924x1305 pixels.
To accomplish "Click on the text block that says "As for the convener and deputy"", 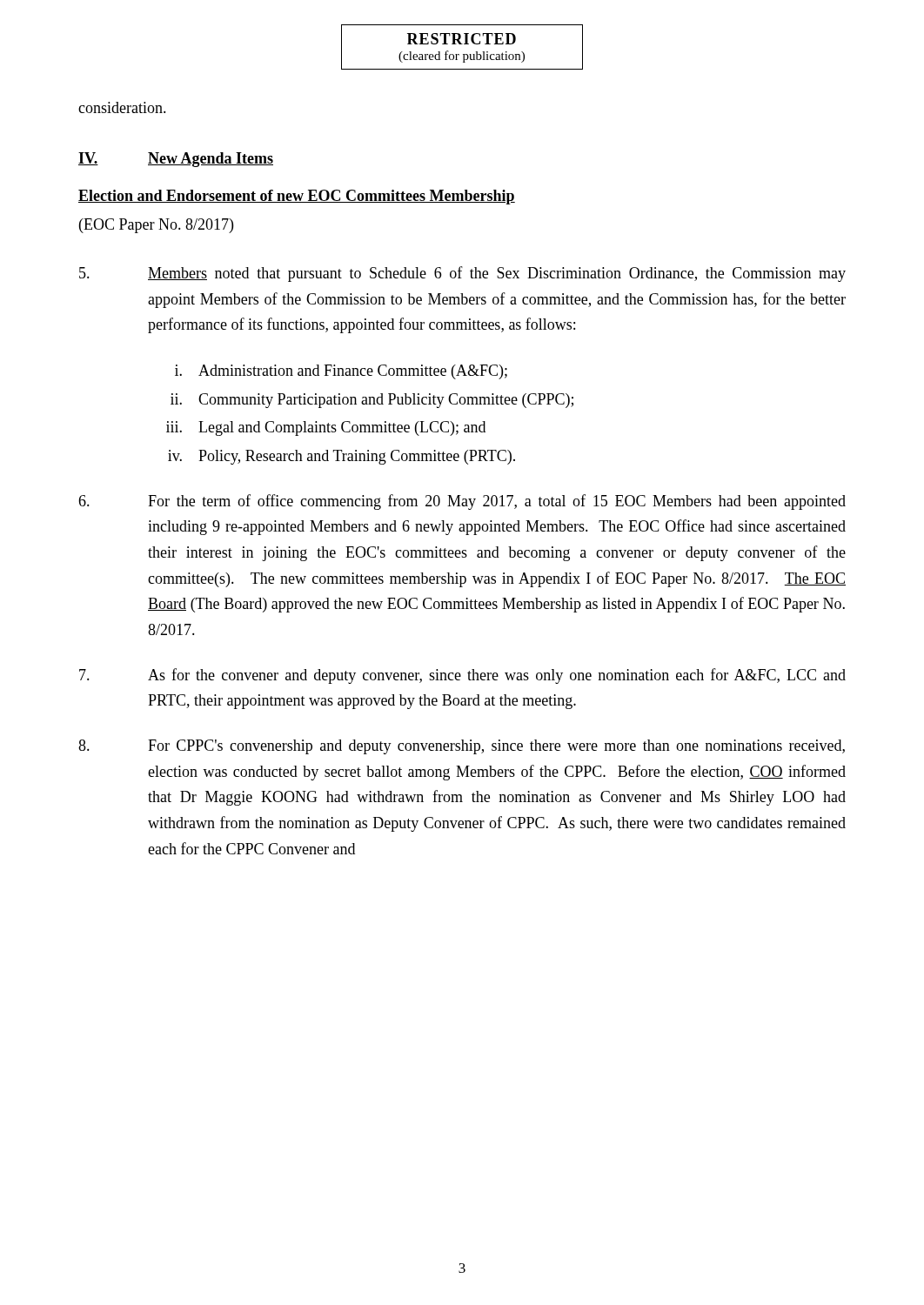I will click(x=462, y=688).
